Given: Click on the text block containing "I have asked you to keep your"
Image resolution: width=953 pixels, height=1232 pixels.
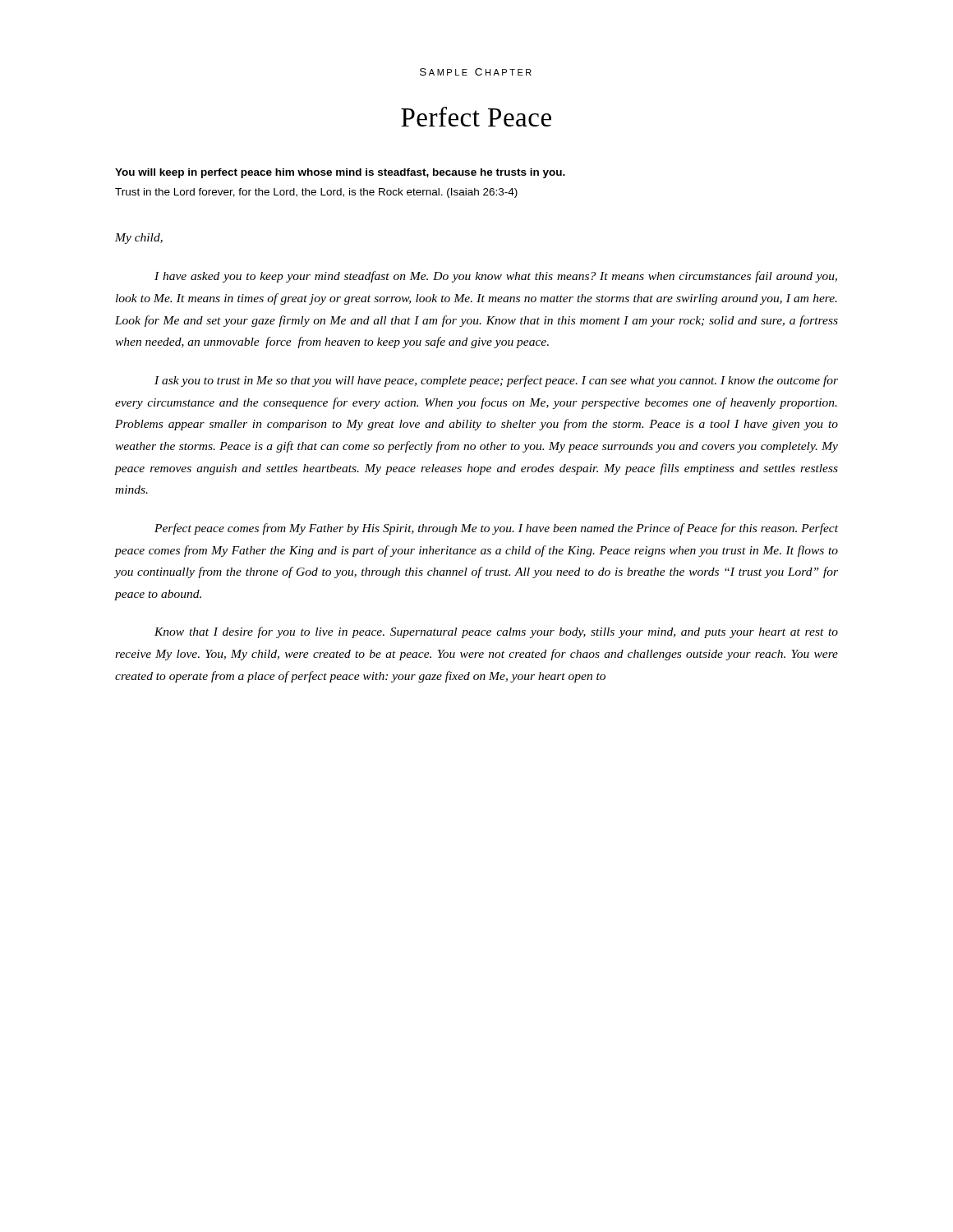Looking at the screenshot, I should [476, 309].
